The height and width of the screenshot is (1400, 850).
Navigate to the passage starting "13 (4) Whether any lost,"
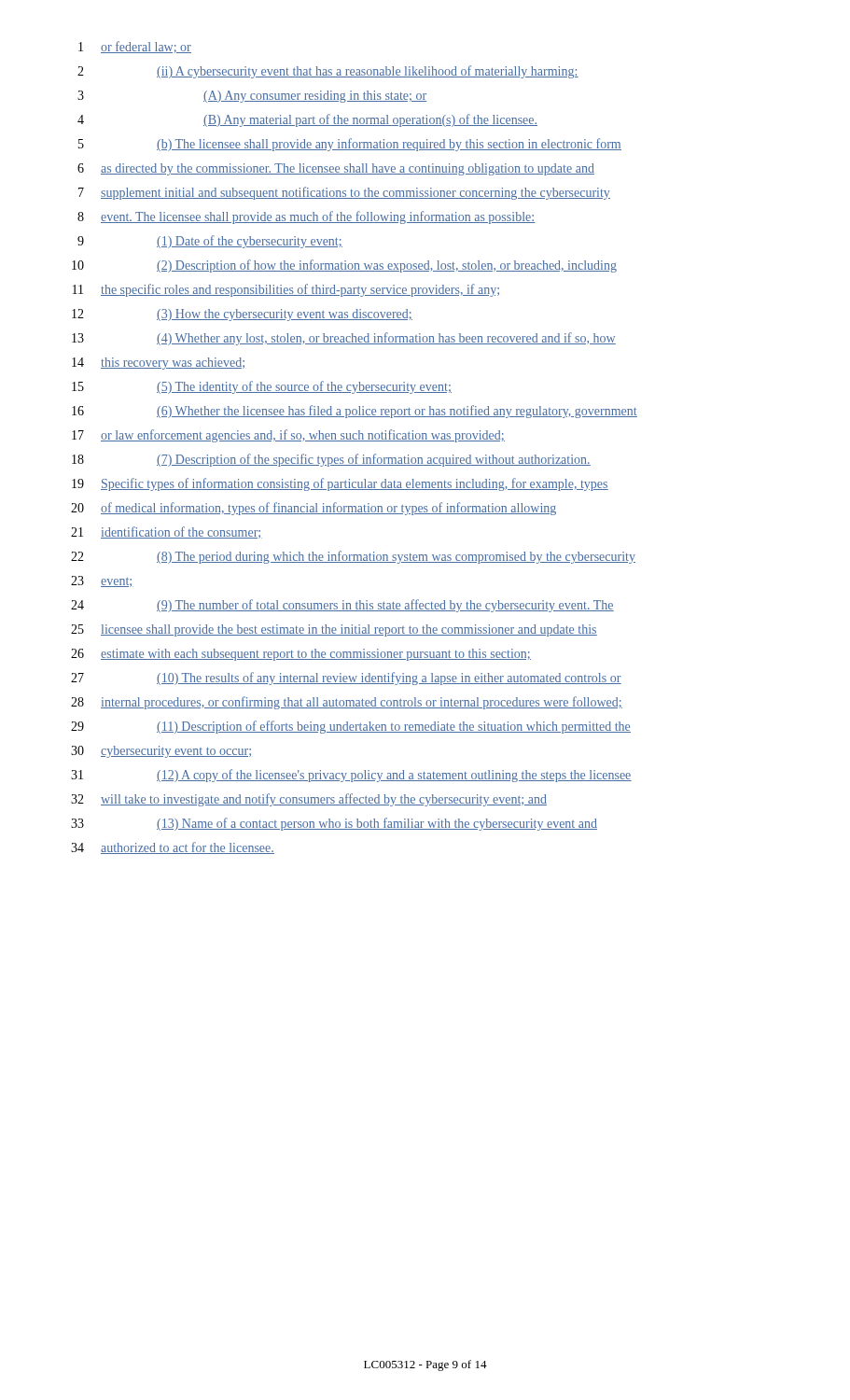tap(425, 338)
